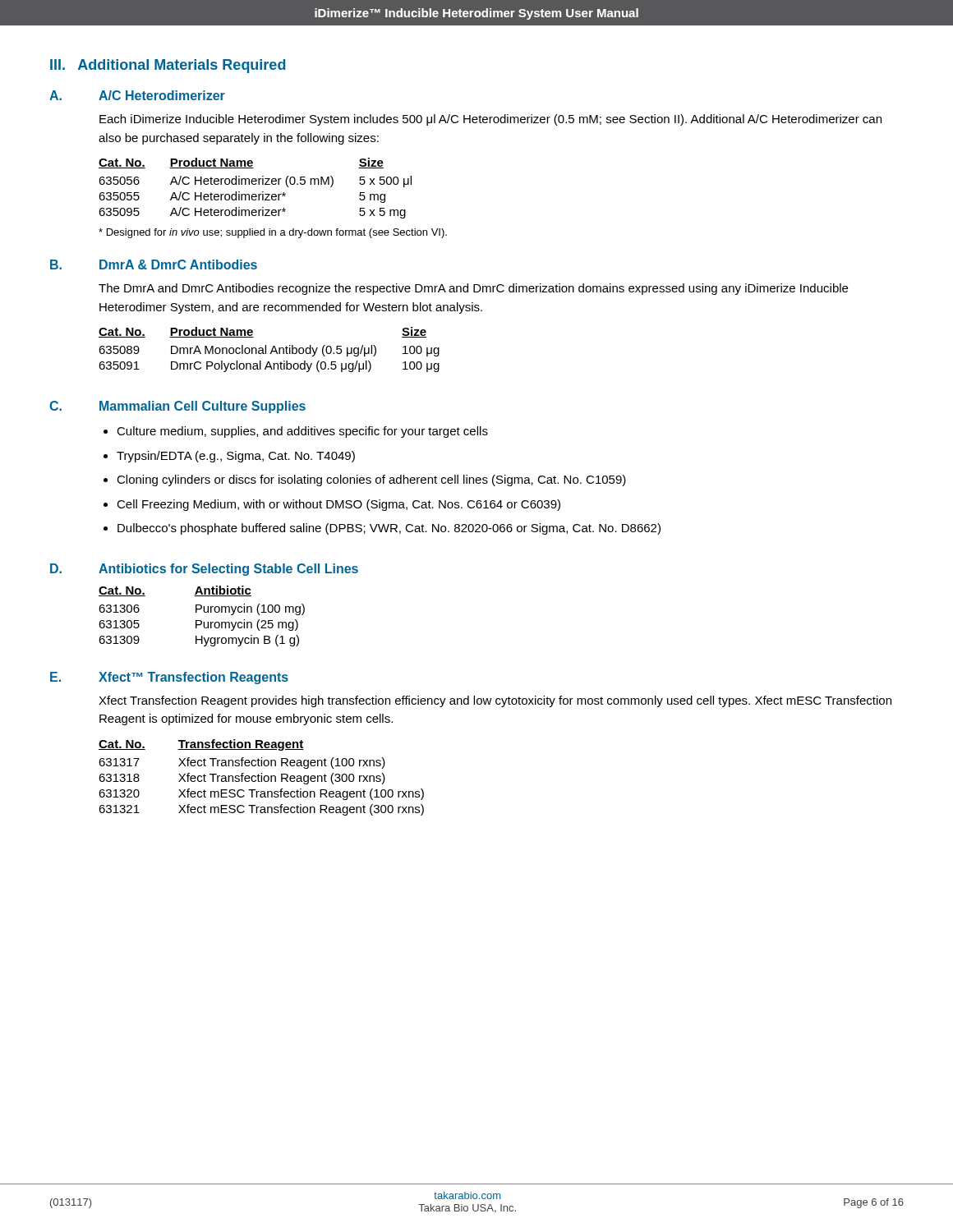Select the text starting "Xfect Transfection Reagent provides"
This screenshot has width=953, height=1232.
point(501,710)
